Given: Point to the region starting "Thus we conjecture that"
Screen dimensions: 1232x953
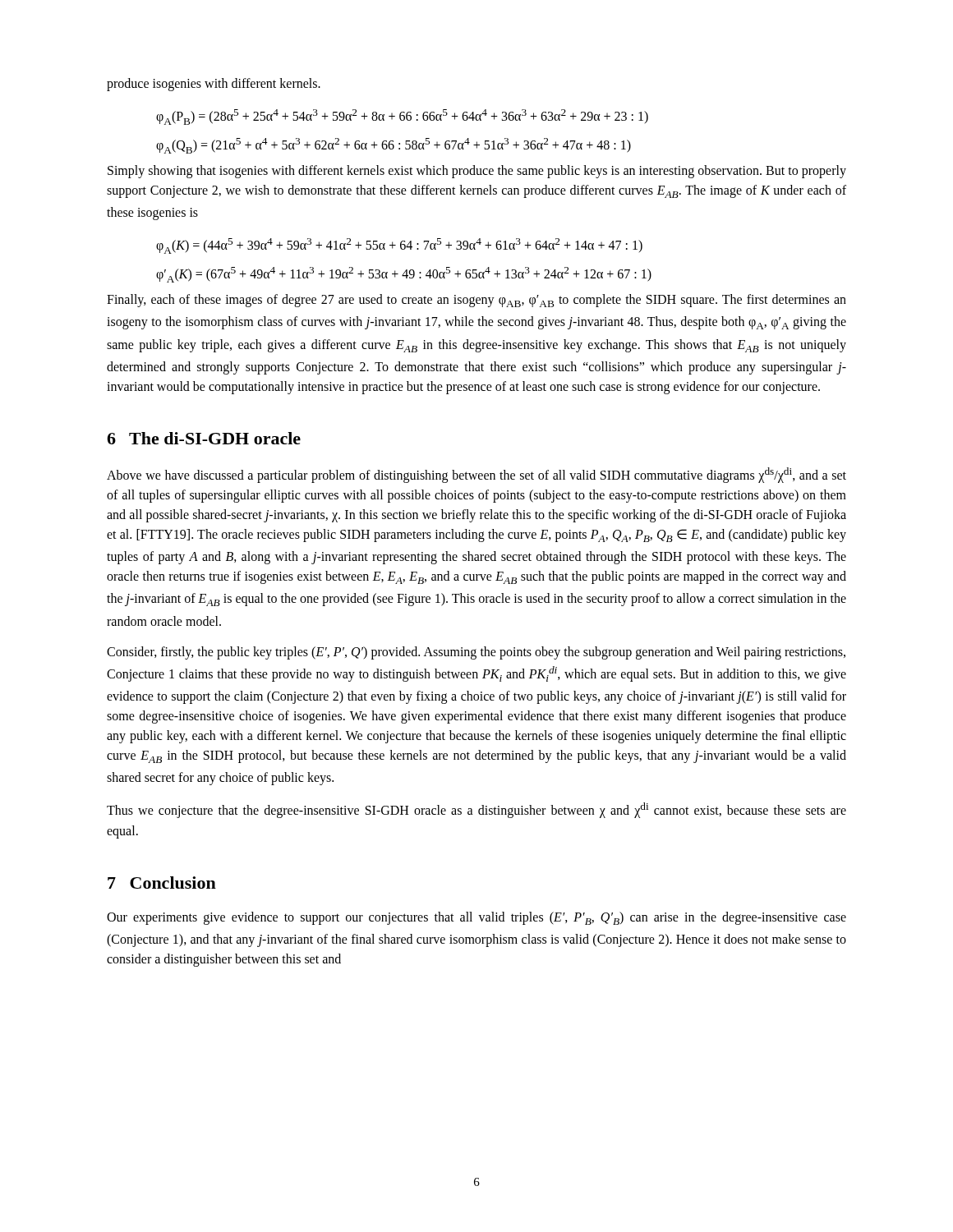Looking at the screenshot, I should tap(476, 820).
